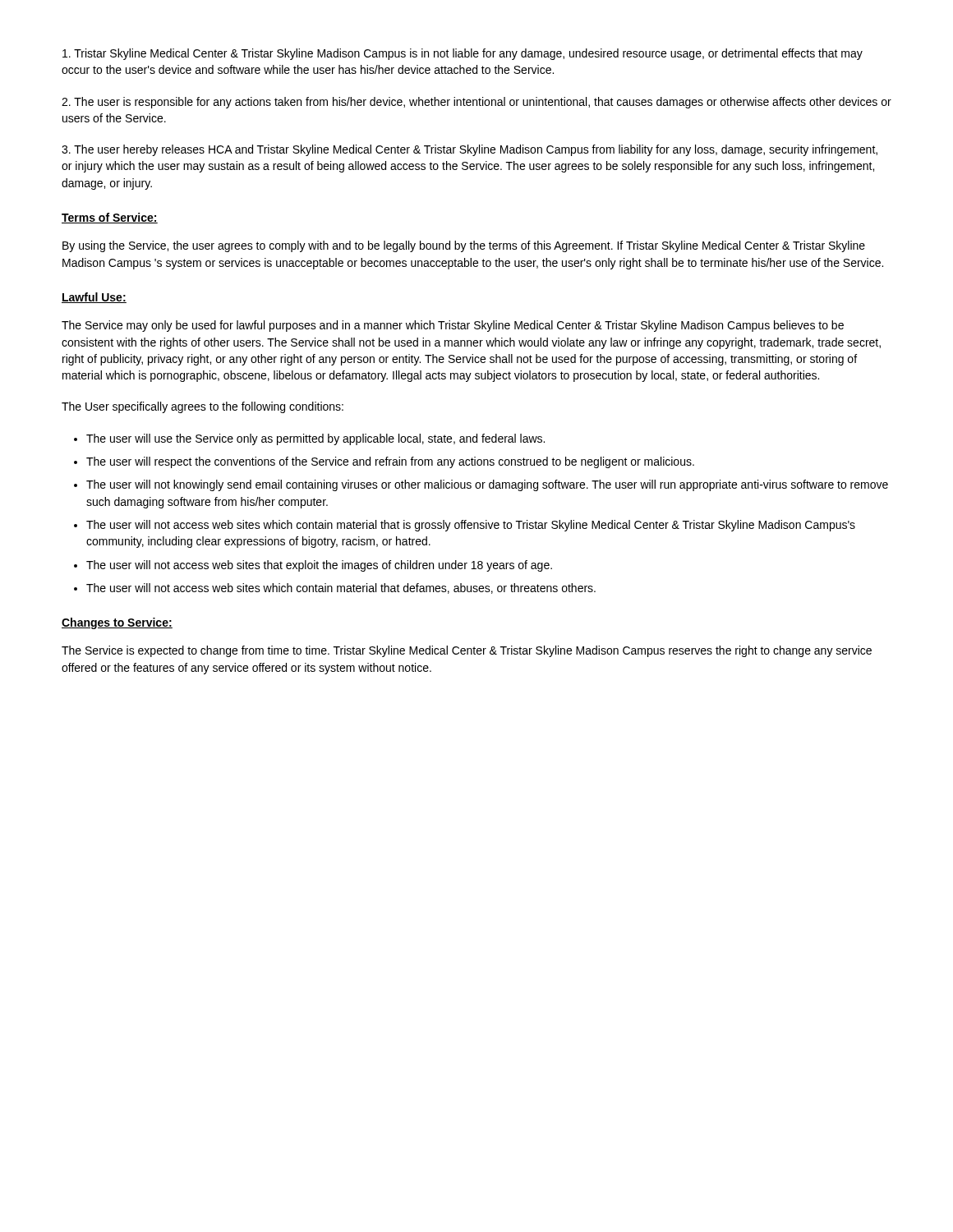Viewport: 953px width, 1232px height.
Task: Find the list item that reads "The user will respect the conventions"
Action: (391, 462)
